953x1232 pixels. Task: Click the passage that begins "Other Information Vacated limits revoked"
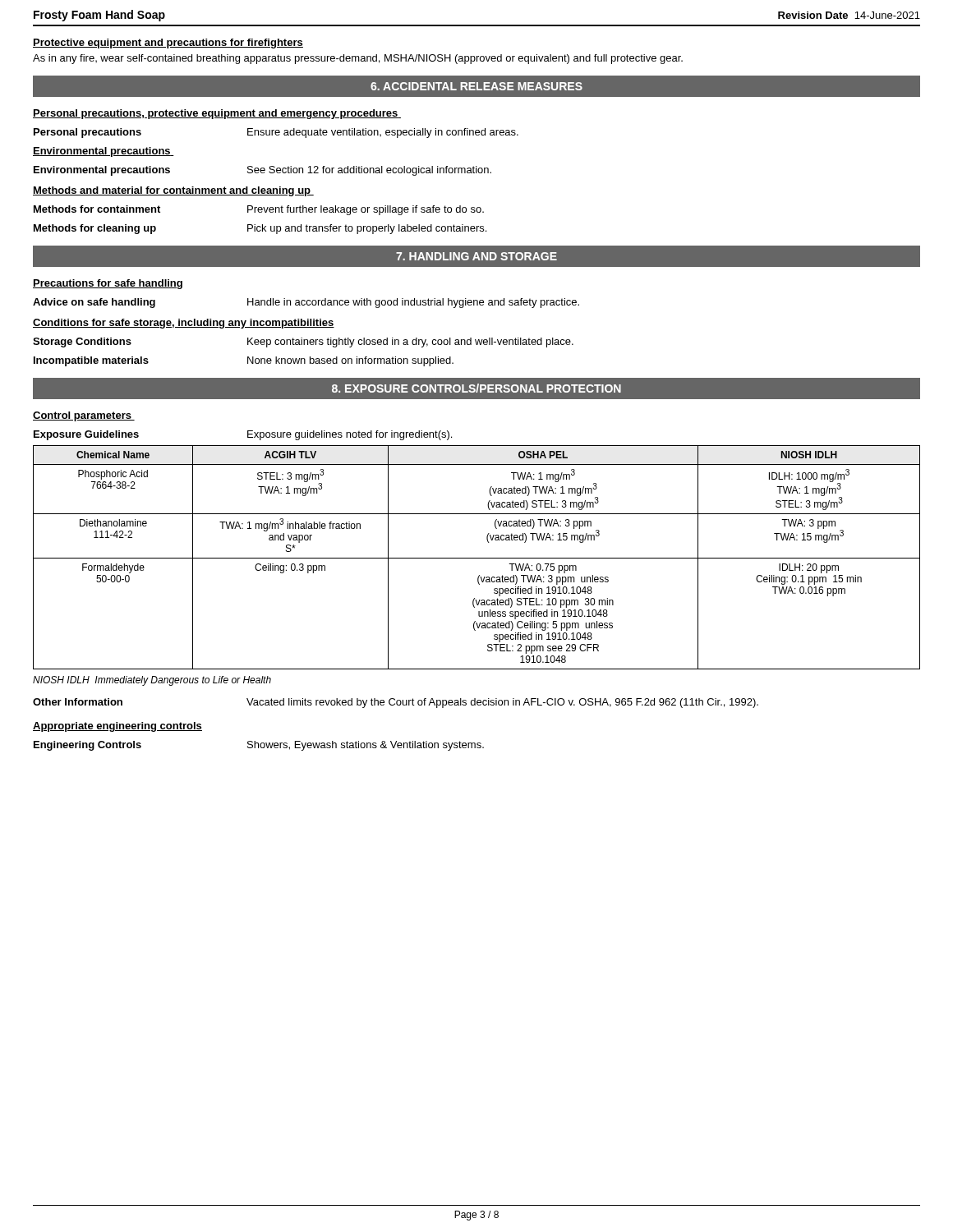476,702
